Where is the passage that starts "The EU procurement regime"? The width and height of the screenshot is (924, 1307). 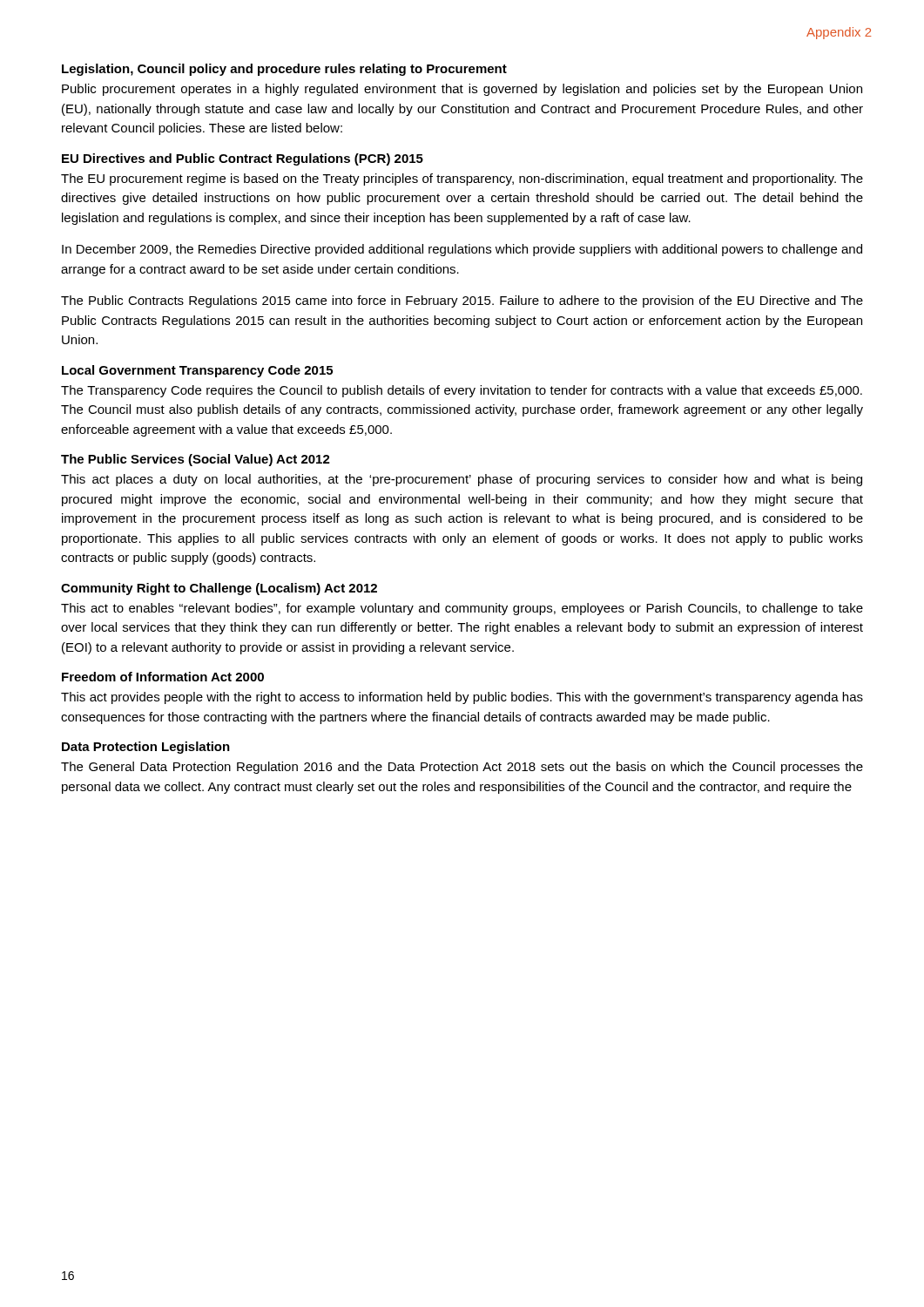[x=462, y=197]
